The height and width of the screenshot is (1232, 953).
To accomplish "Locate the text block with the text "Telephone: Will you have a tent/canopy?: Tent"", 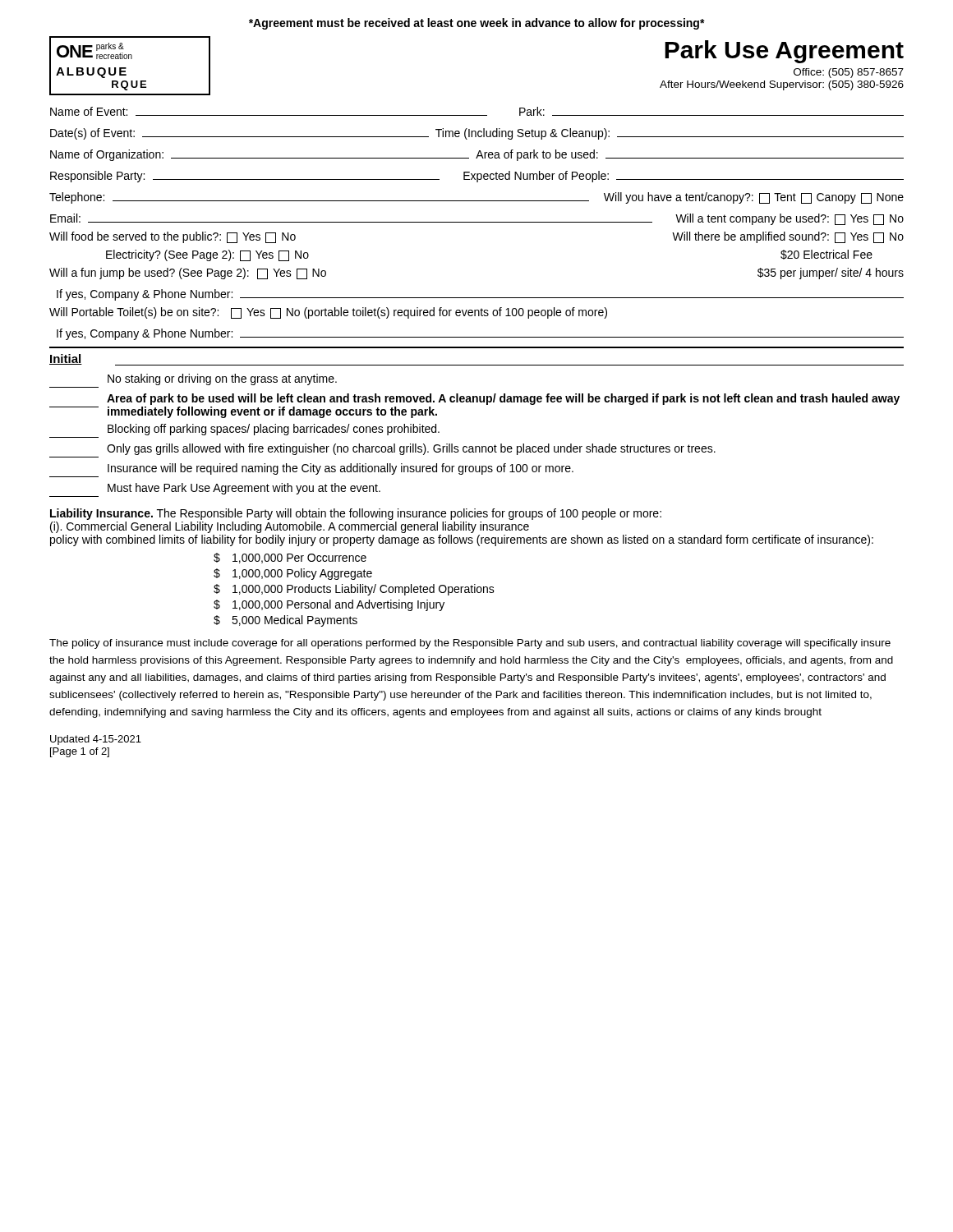I will tap(476, 195).
